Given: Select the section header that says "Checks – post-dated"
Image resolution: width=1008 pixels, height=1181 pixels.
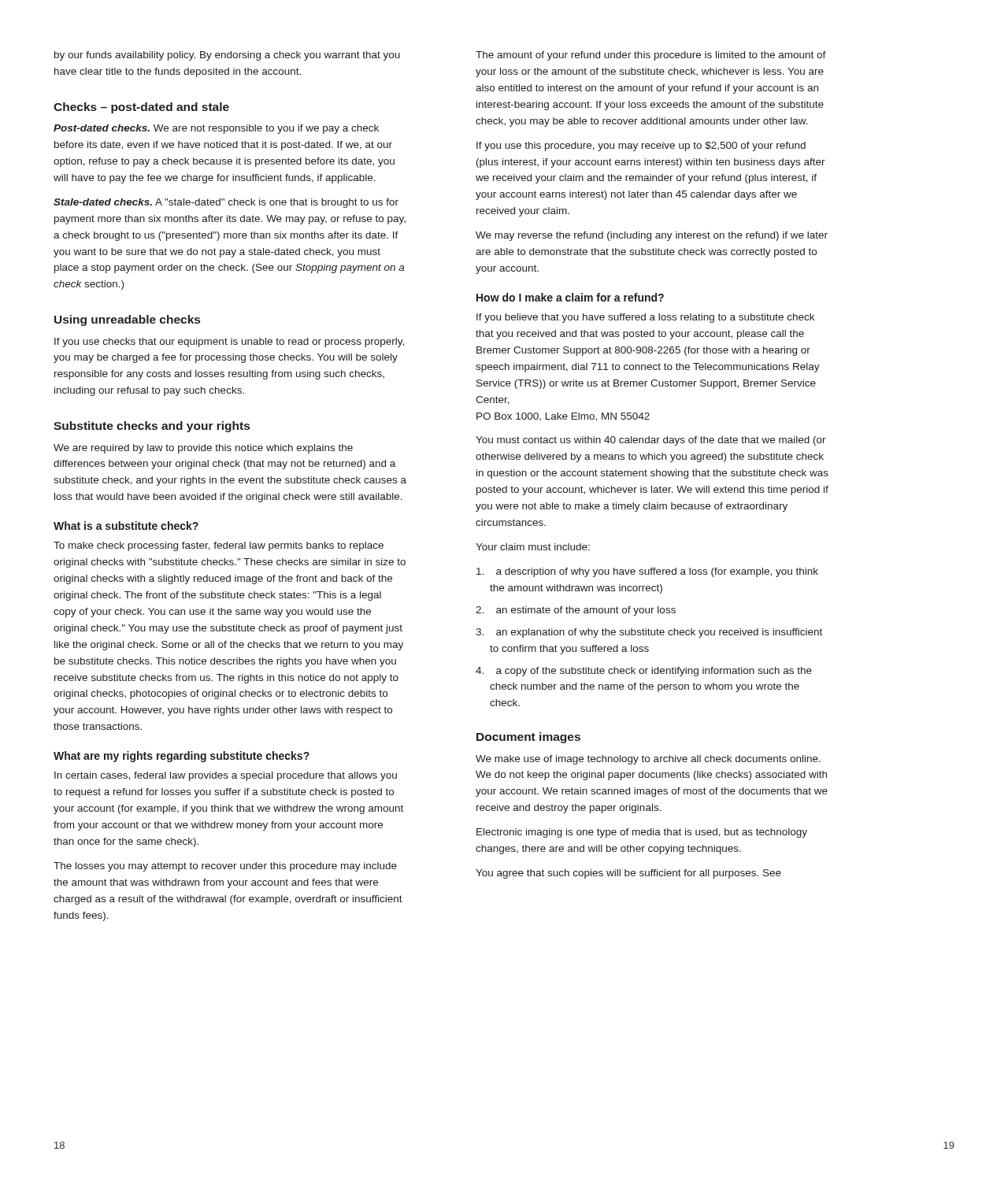Looking at the screenshot, I should [x=141, y=107].
